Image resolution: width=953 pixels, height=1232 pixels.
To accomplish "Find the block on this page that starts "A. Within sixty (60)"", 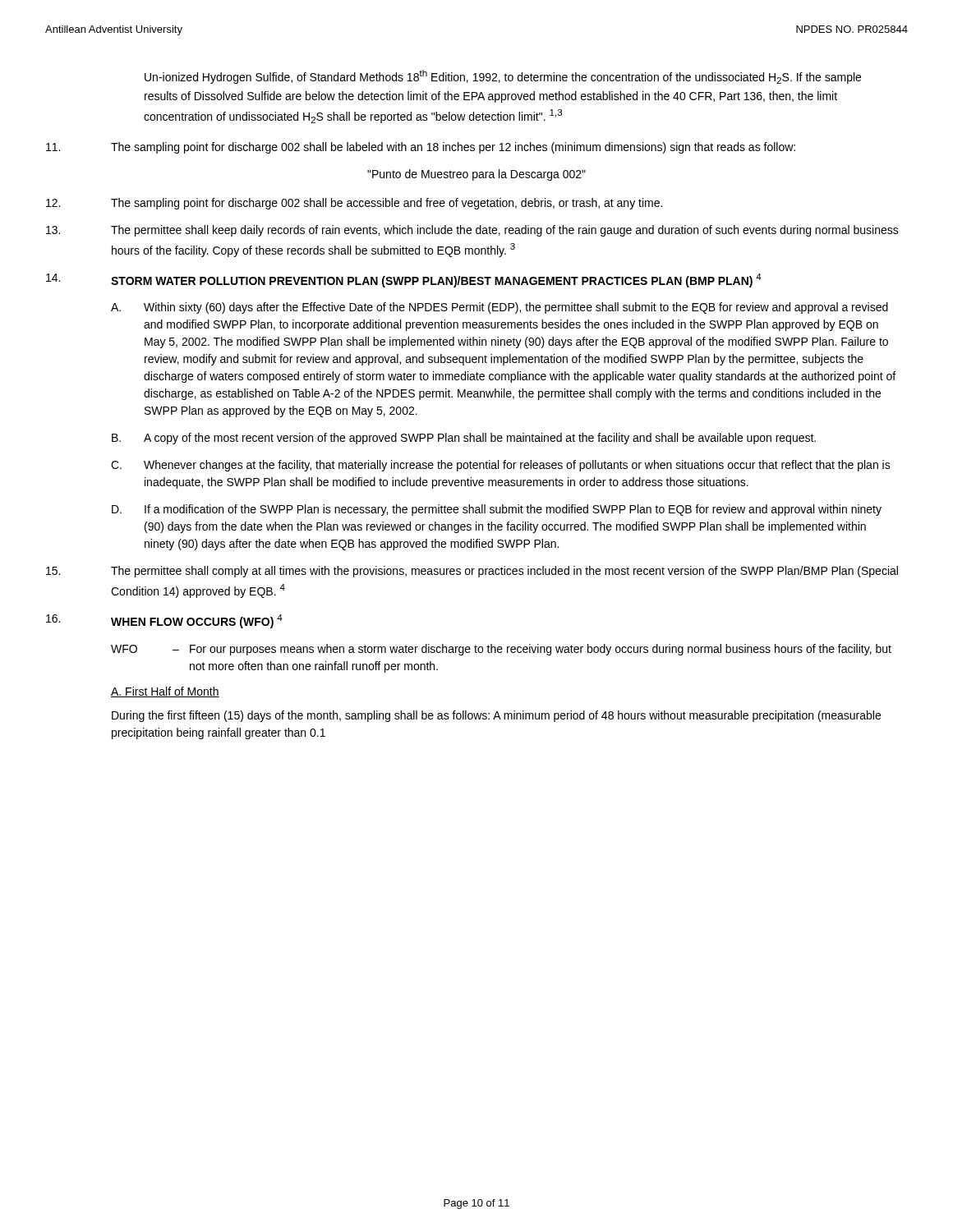I will click(x=505, y=359).
